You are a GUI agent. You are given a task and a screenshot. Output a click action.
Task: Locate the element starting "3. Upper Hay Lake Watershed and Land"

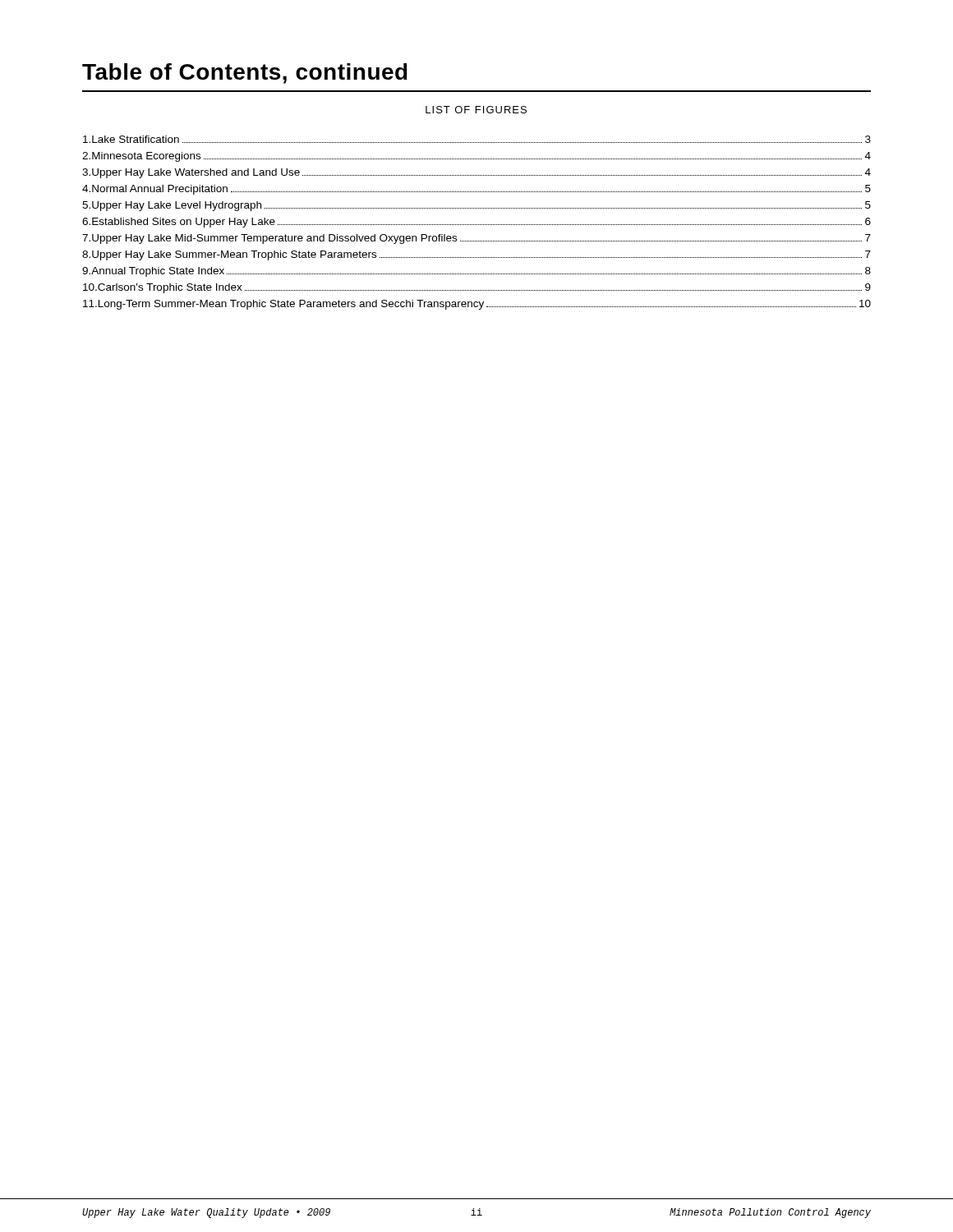click(x=476, y=172)
